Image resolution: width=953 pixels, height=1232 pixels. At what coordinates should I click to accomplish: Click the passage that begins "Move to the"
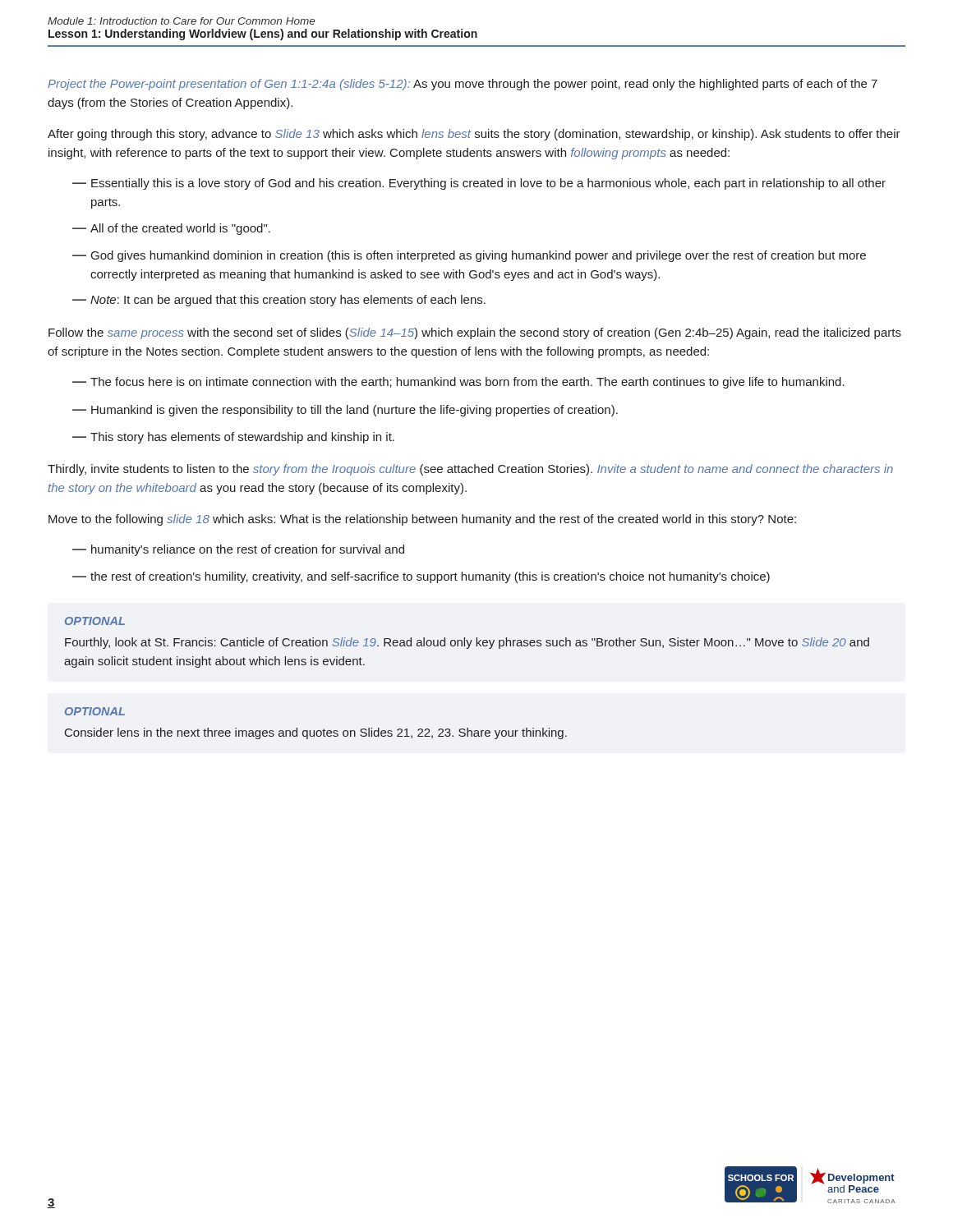[x=422, y=518]
